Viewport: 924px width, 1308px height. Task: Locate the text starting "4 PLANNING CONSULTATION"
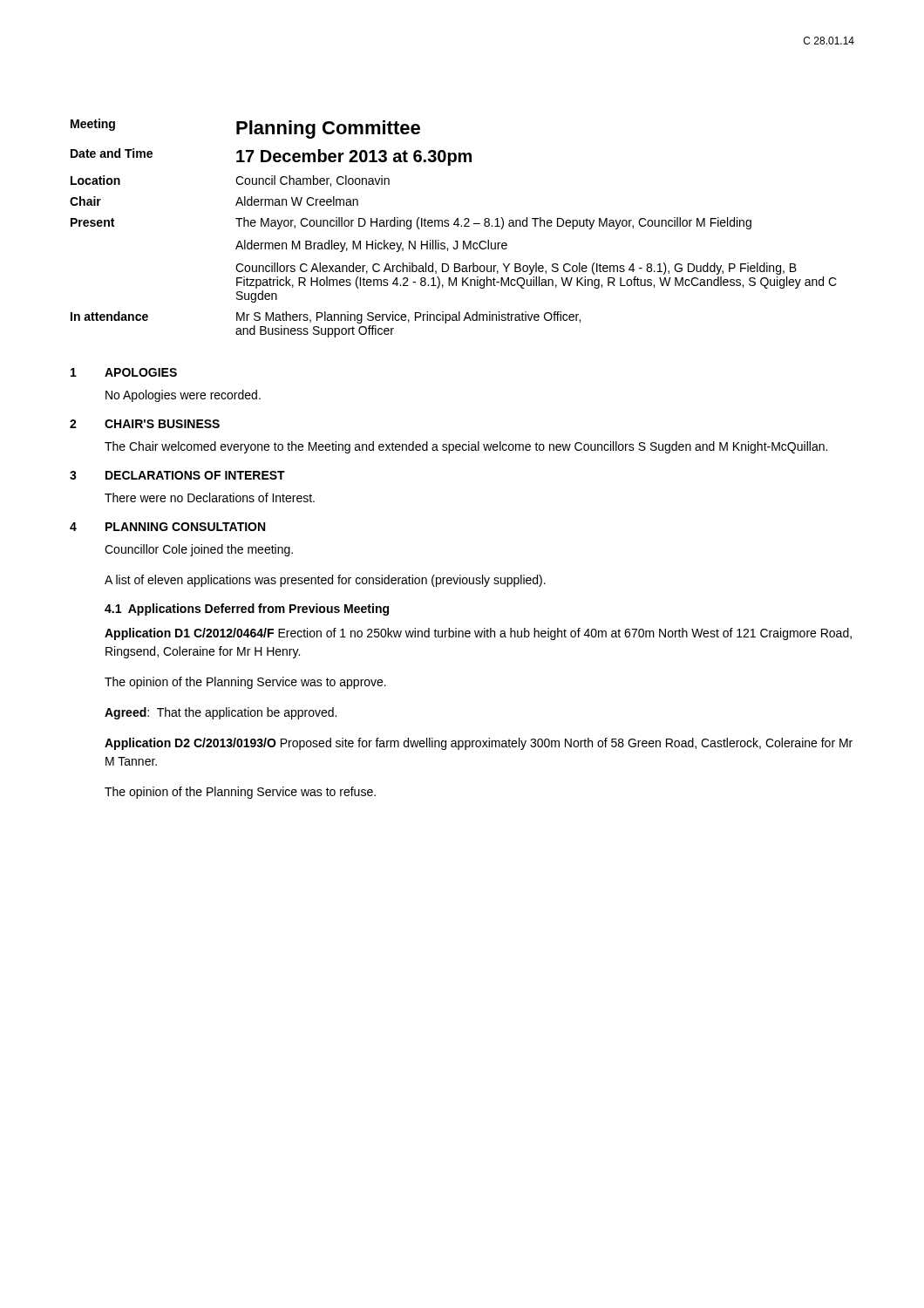pos(168,527)
